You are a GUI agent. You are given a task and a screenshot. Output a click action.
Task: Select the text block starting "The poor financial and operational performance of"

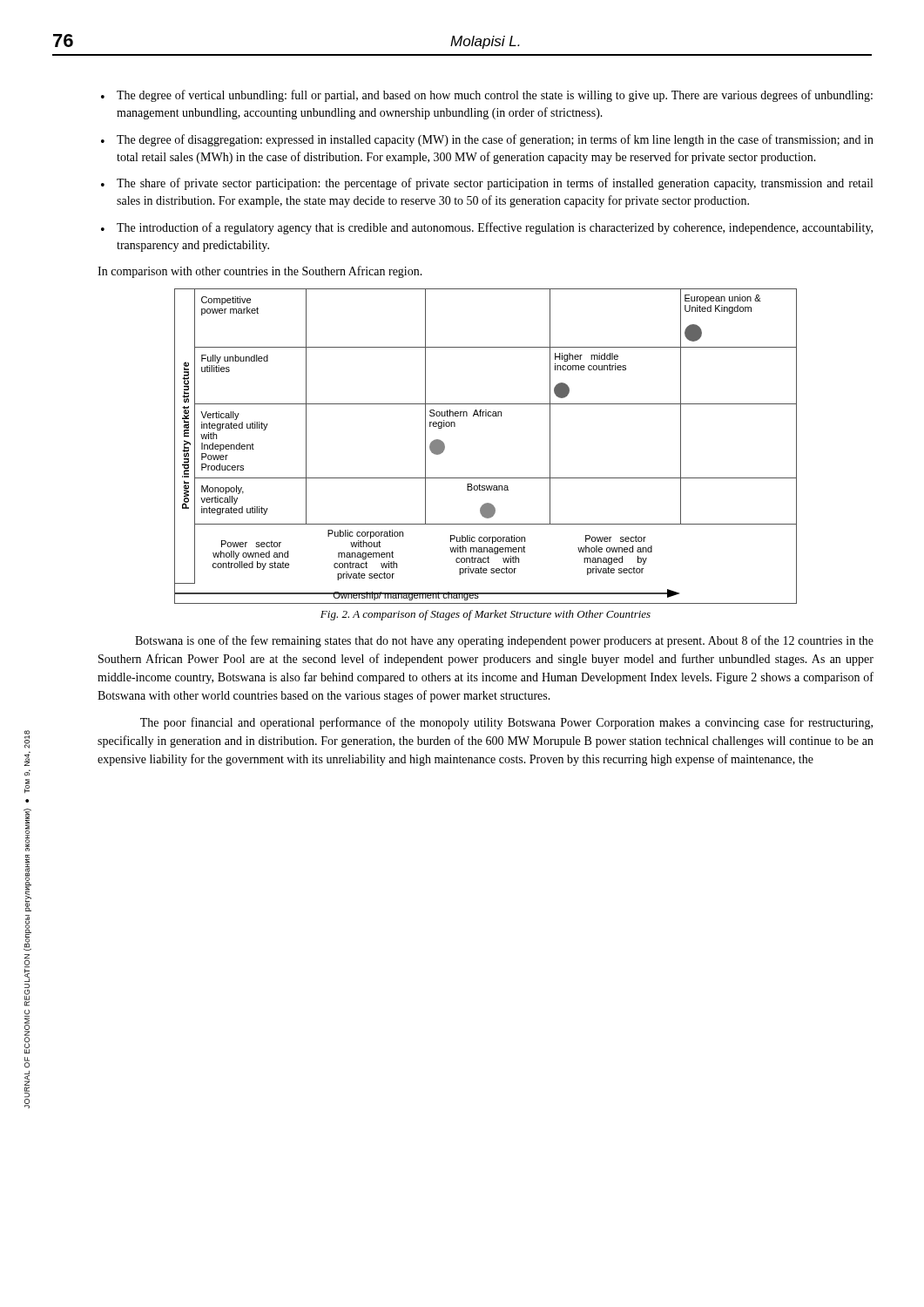[486, 741]
